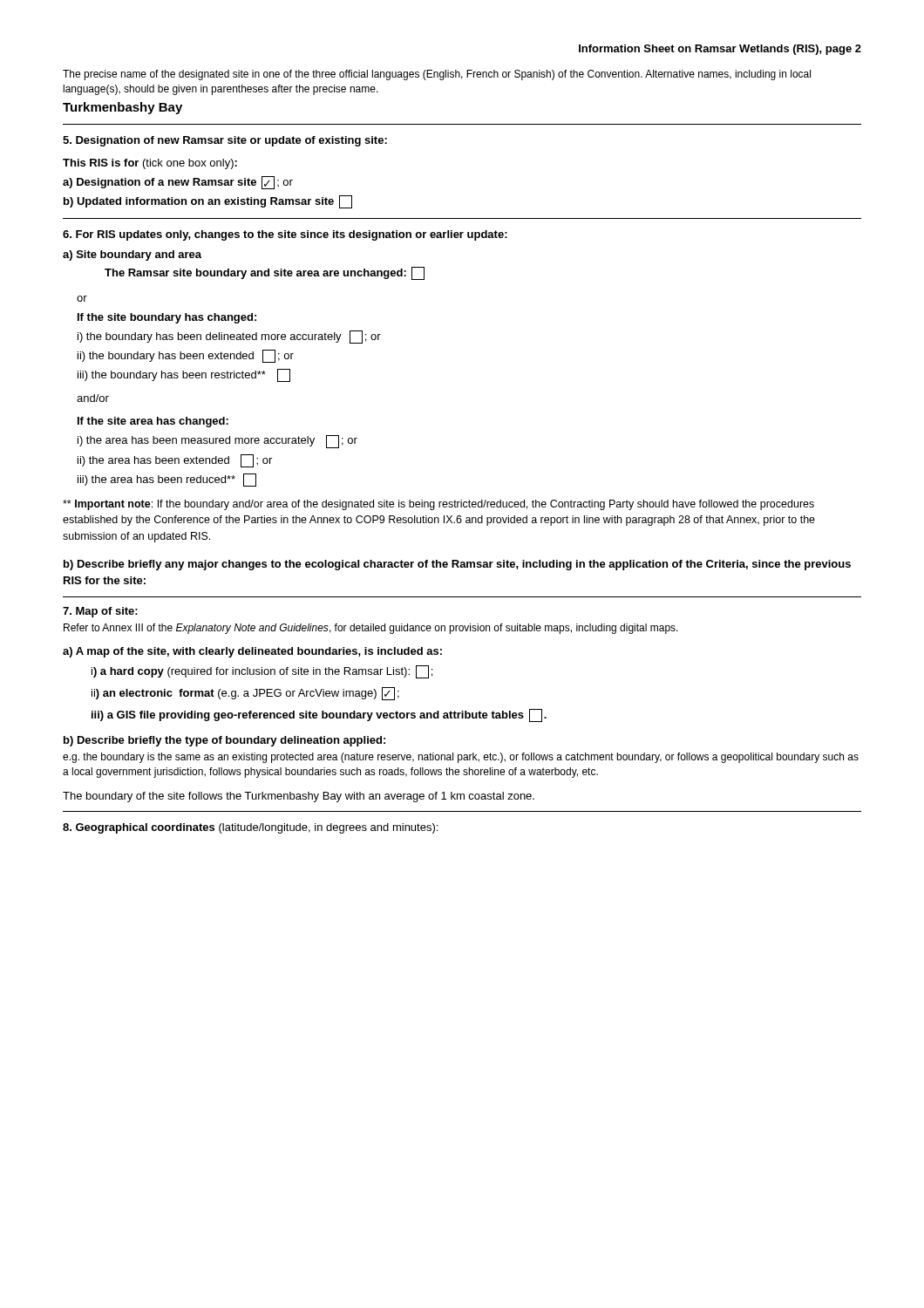
Task: Locate the text block with the text "a) A map of the"
Action: pyautogui.click(x=253, y=651)
